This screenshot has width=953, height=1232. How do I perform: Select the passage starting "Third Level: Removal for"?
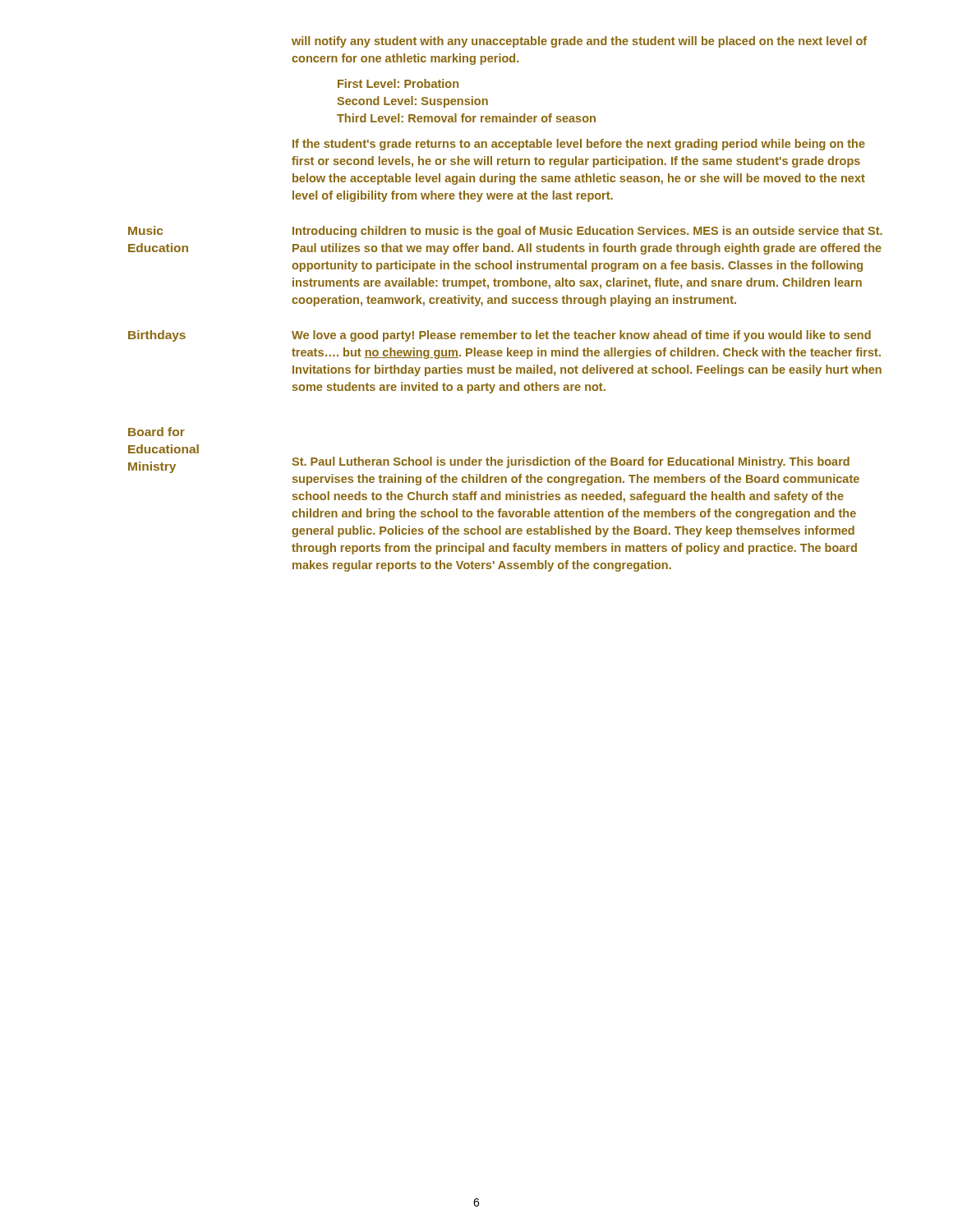pos(466,118)
